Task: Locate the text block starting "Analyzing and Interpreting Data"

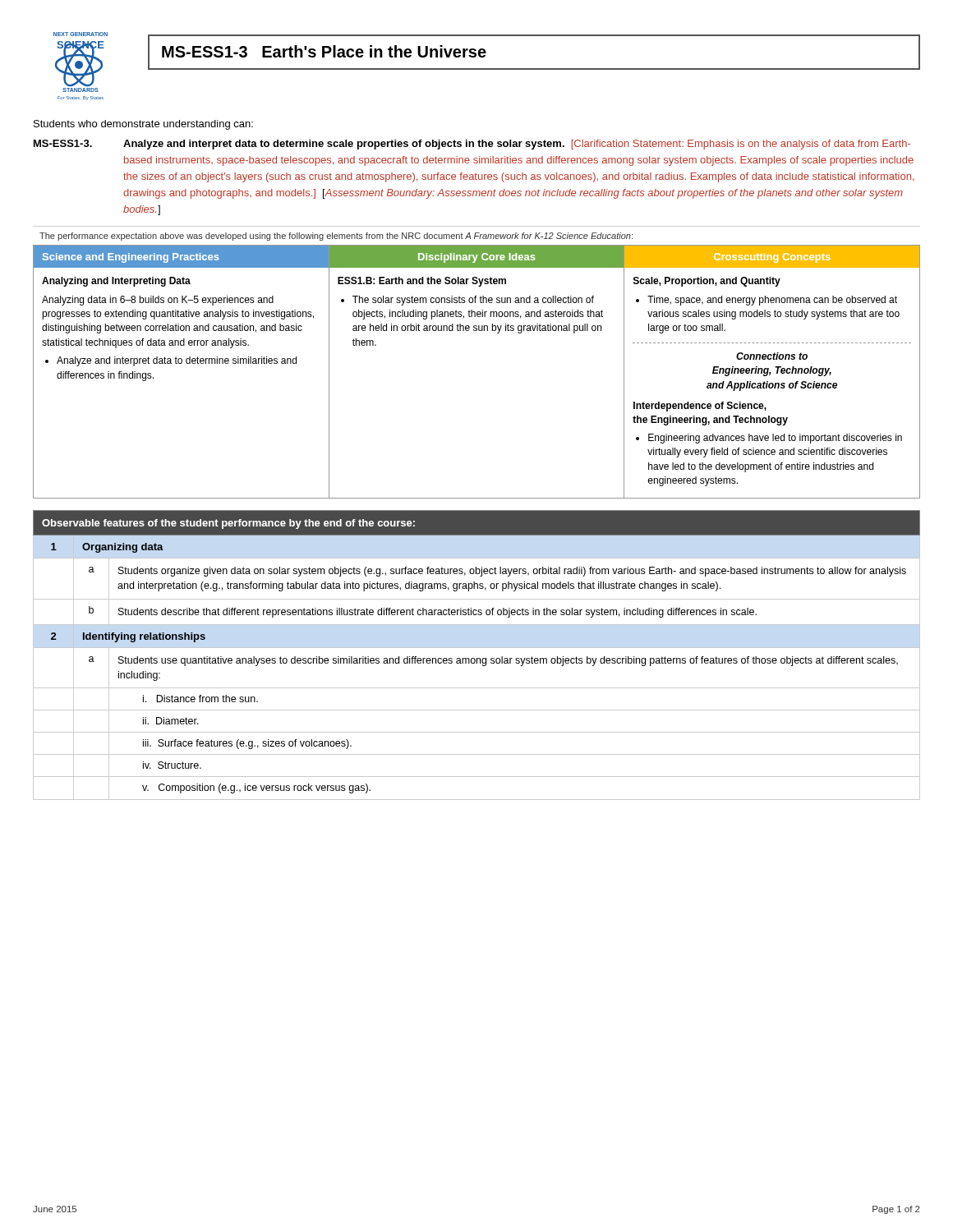Action: (x=181, y=329)
